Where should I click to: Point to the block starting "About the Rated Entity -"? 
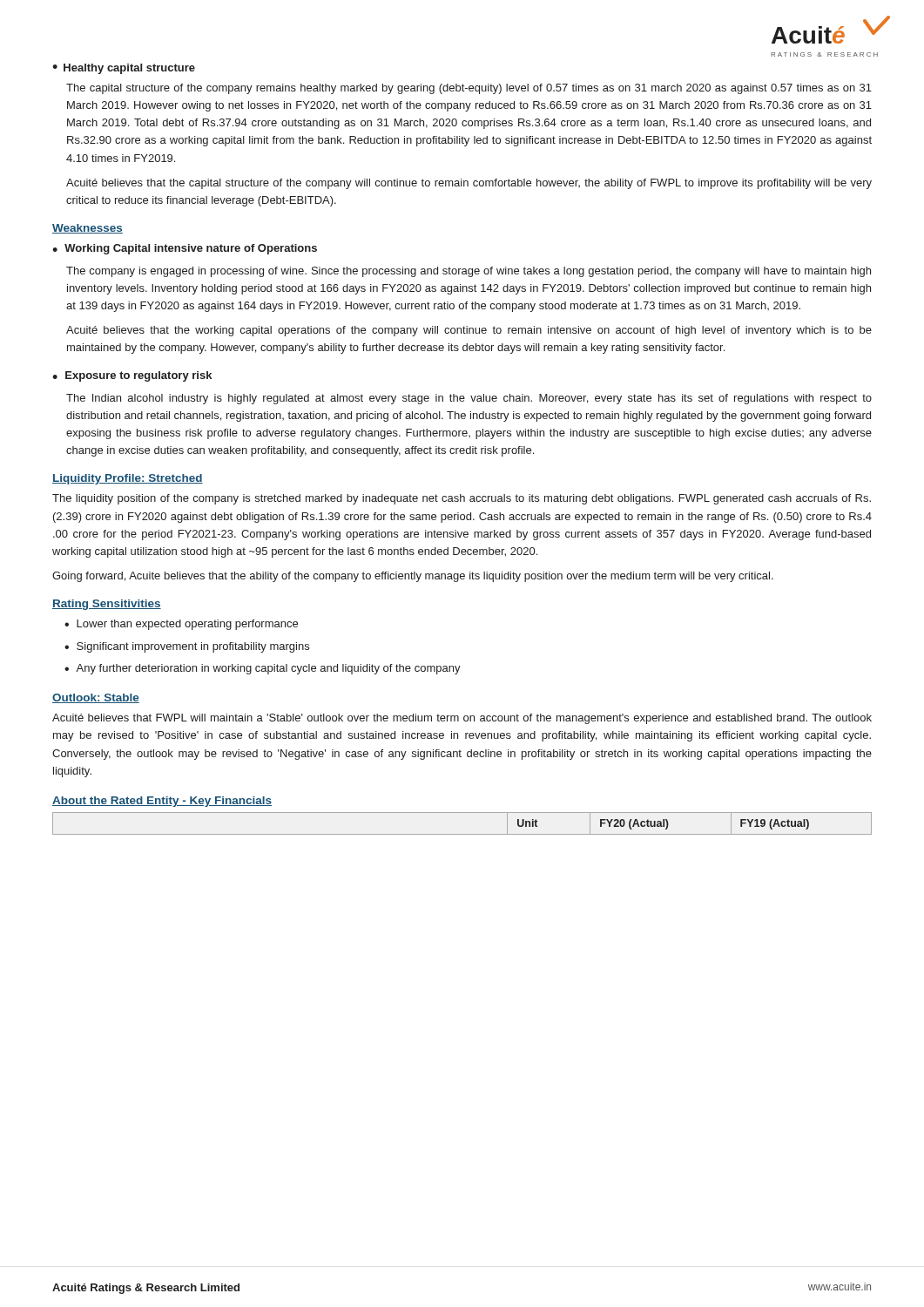click(162, 800)
